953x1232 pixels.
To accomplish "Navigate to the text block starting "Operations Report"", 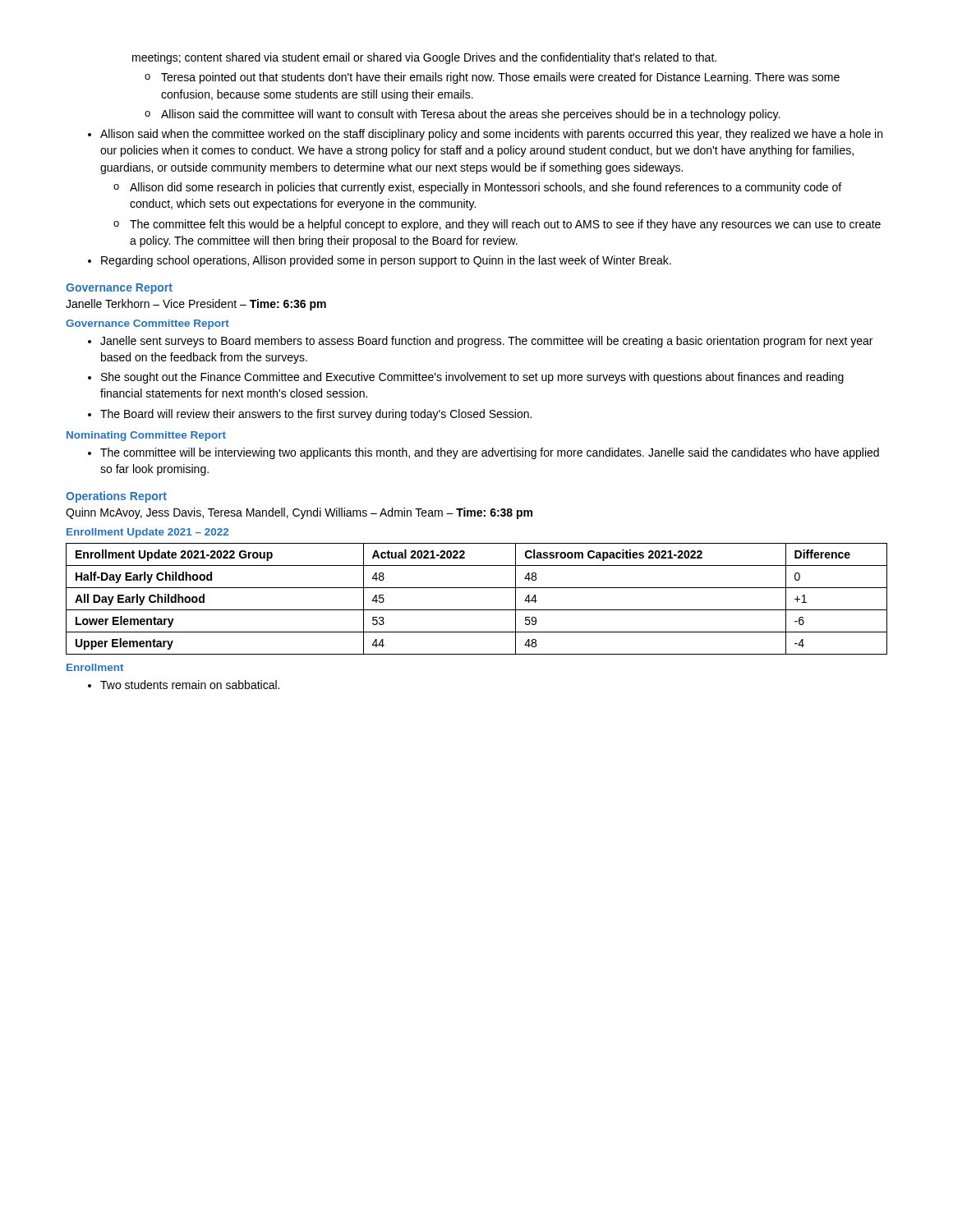I will click(x=116, y=496).
